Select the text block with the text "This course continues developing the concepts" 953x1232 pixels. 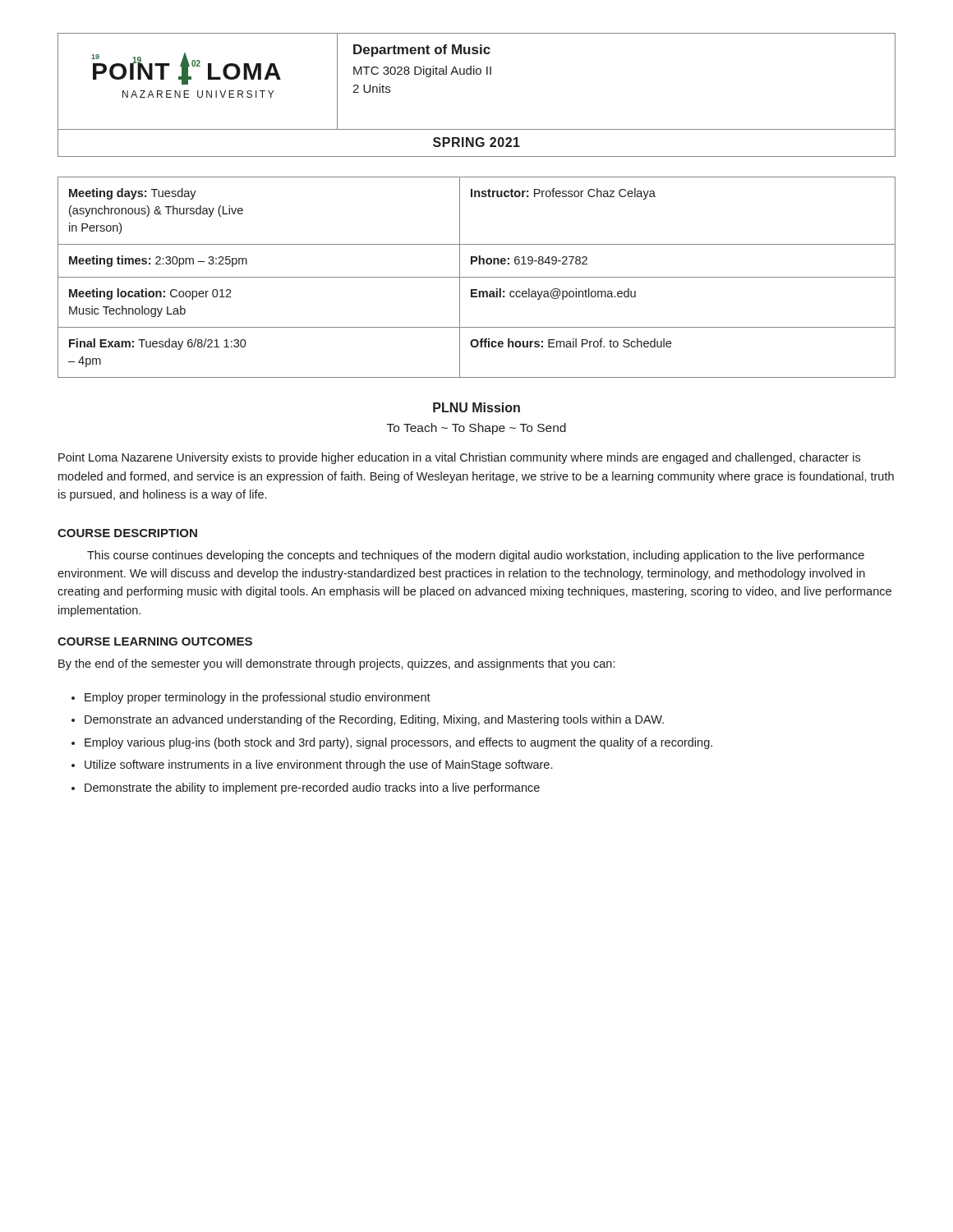[475, 582]
